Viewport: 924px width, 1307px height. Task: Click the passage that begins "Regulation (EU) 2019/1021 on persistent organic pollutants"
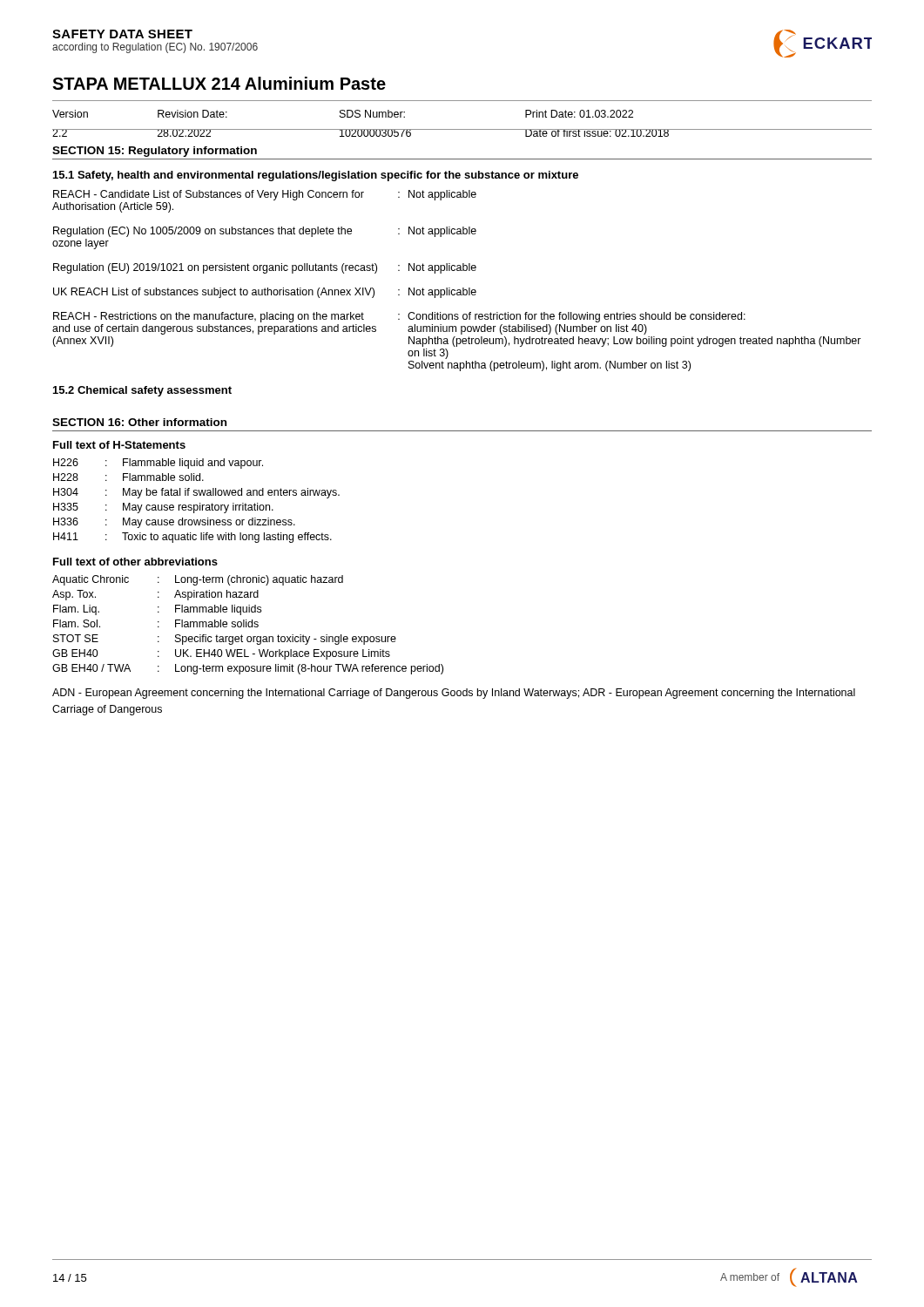[462, 267]
